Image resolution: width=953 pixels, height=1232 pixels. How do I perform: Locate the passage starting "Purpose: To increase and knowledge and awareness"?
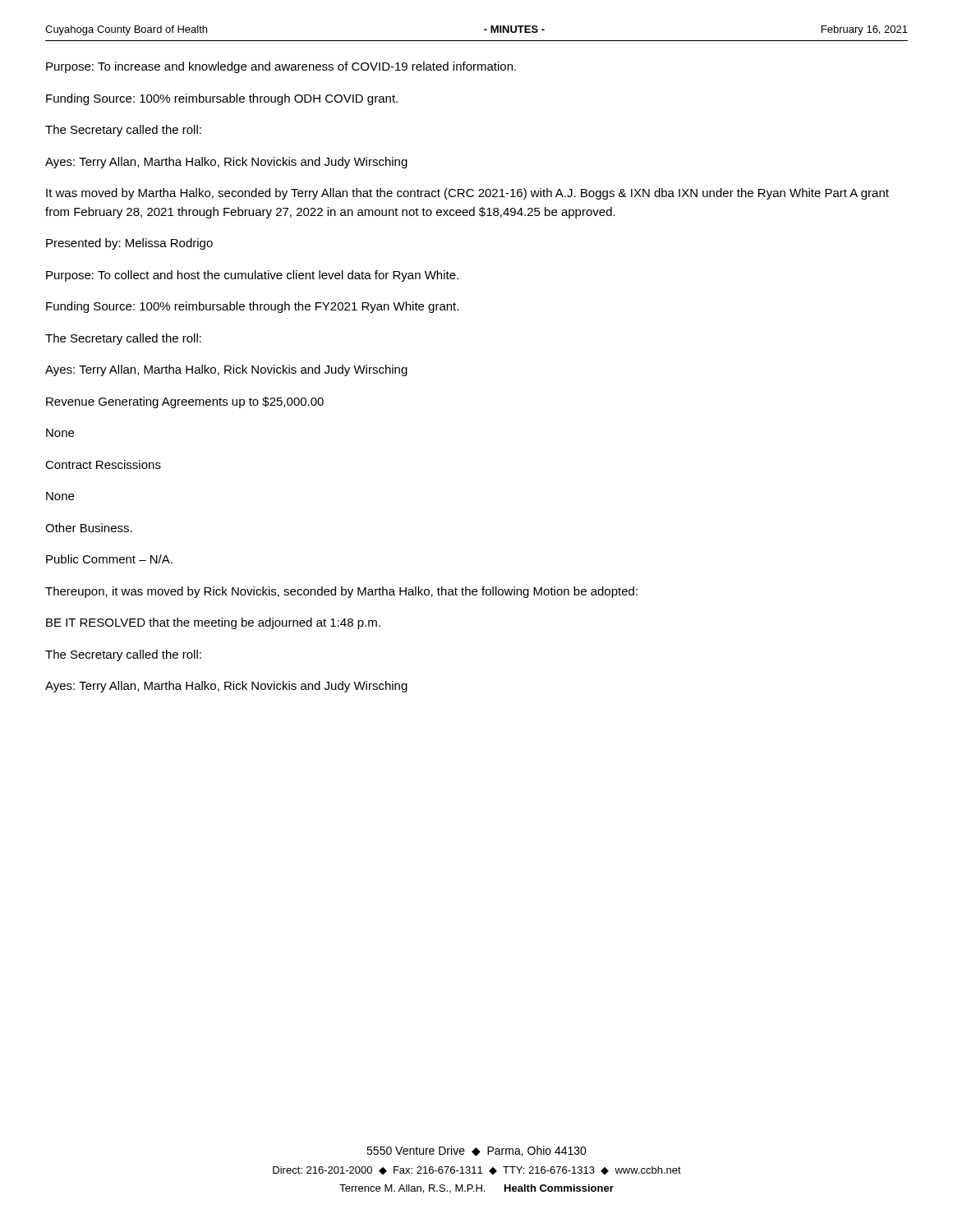(x=281, y=66)
